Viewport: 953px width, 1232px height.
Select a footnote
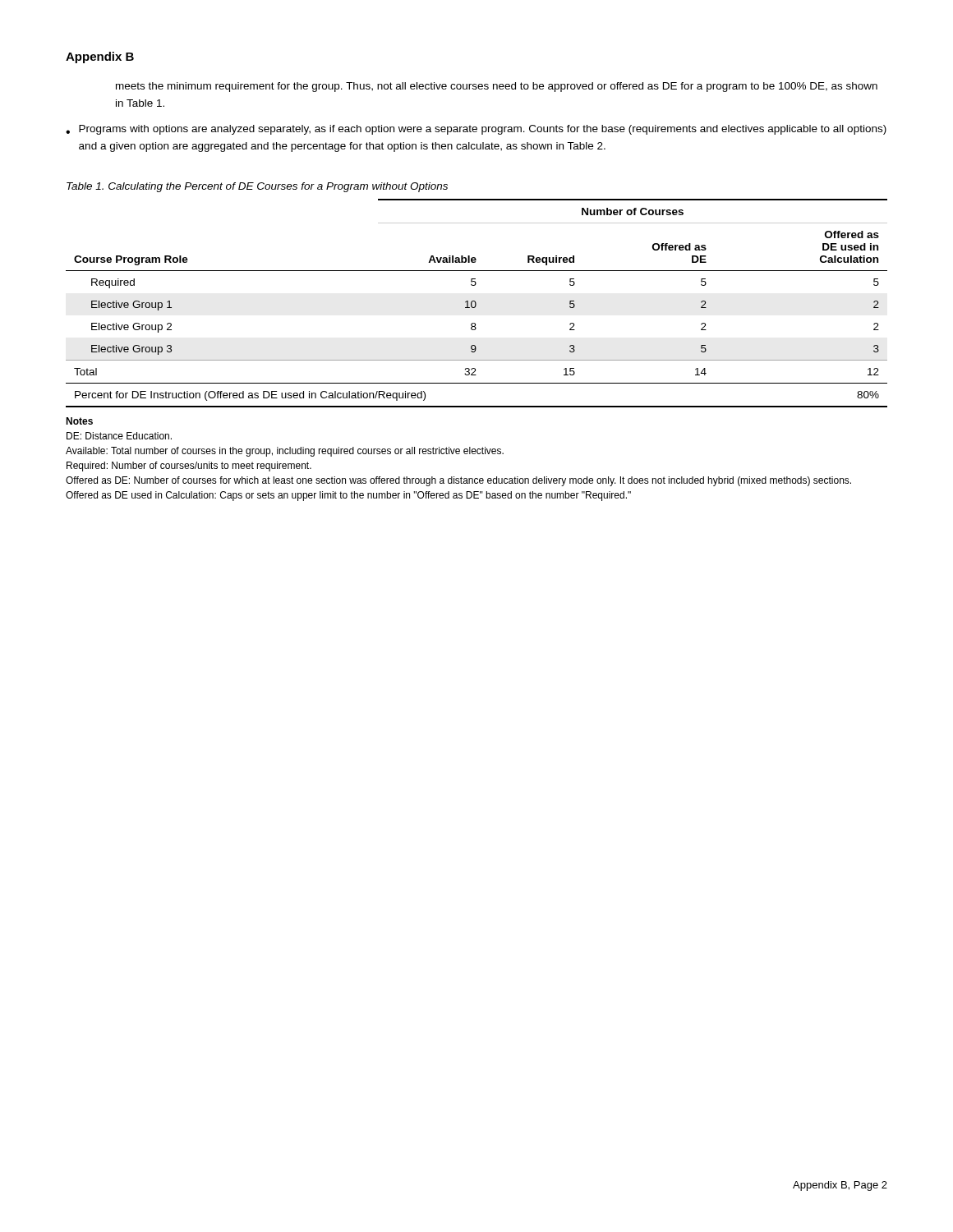(x=476, y=458)
